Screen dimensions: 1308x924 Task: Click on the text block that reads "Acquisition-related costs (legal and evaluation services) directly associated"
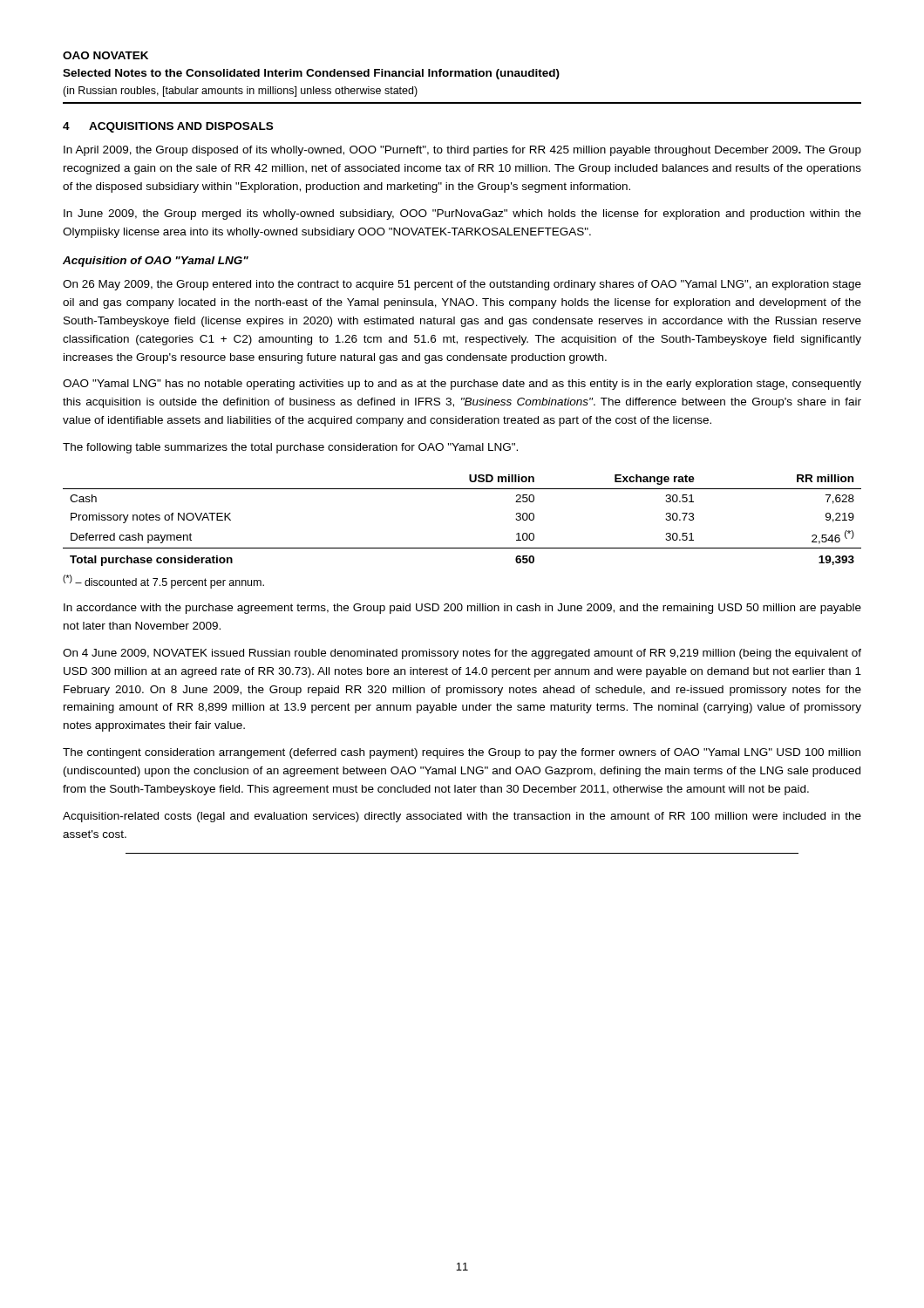click(462, 826)
